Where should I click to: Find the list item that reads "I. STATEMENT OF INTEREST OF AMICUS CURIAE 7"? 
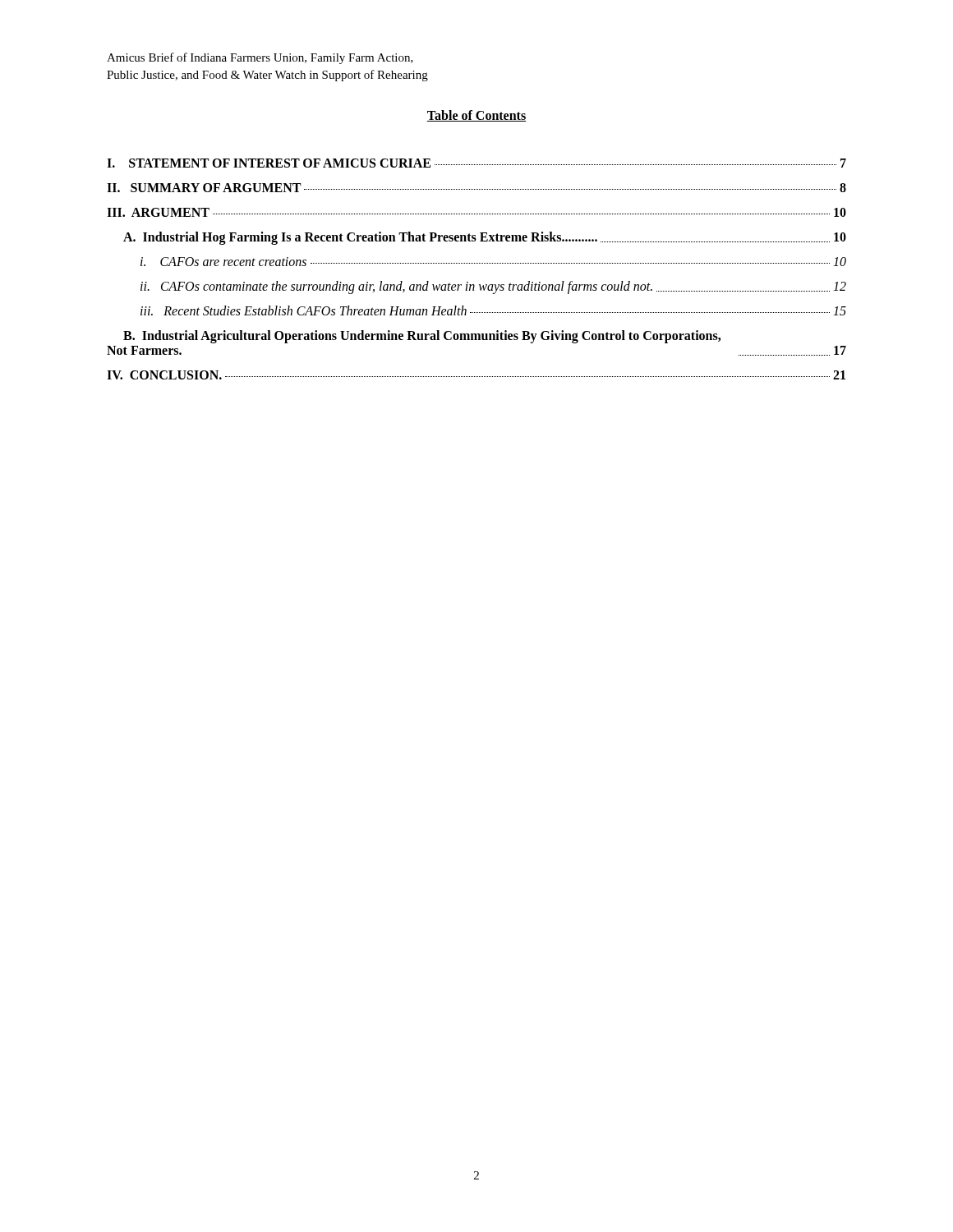coord(476,163)
